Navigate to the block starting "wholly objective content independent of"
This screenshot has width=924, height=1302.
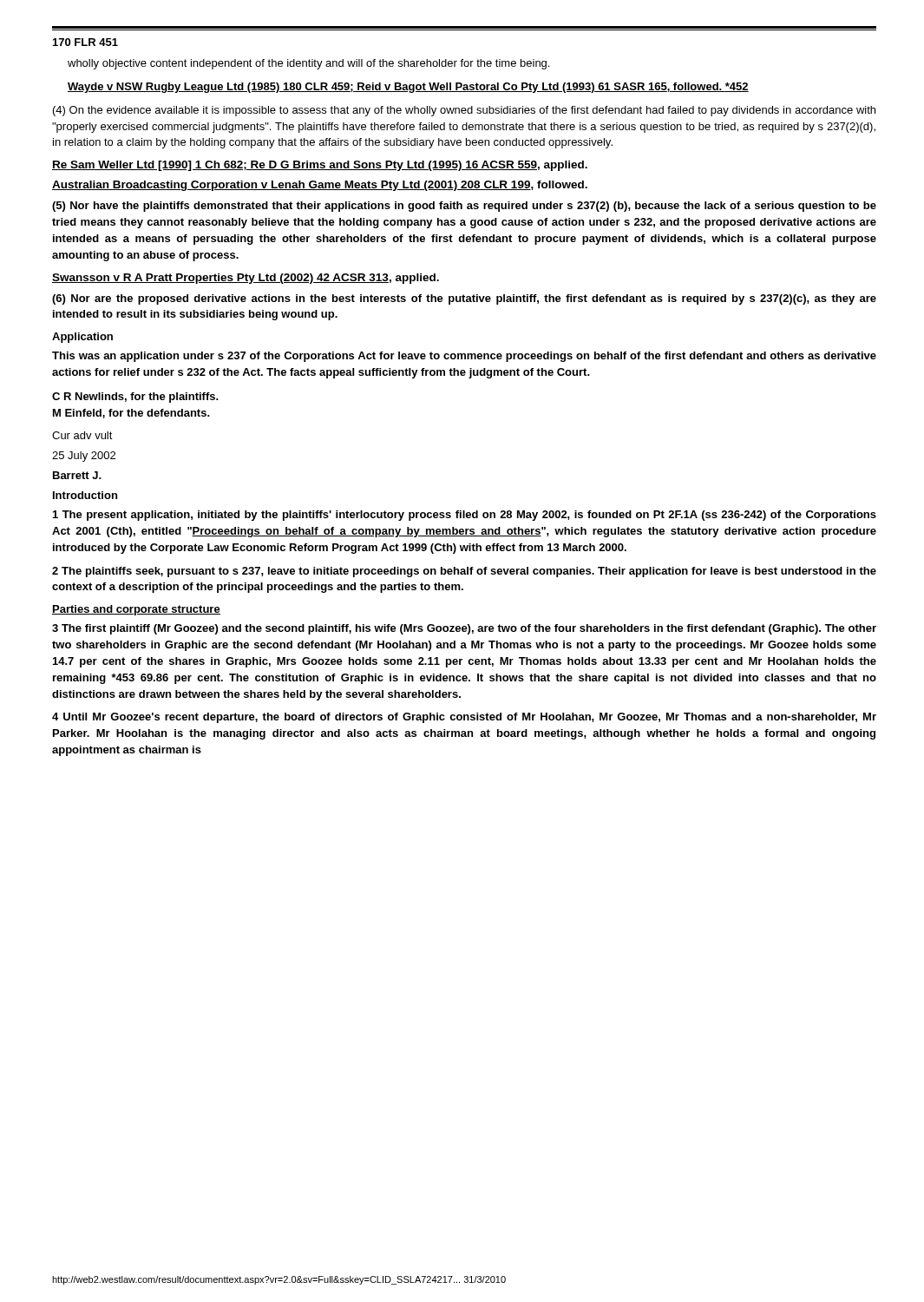point(309,63)
